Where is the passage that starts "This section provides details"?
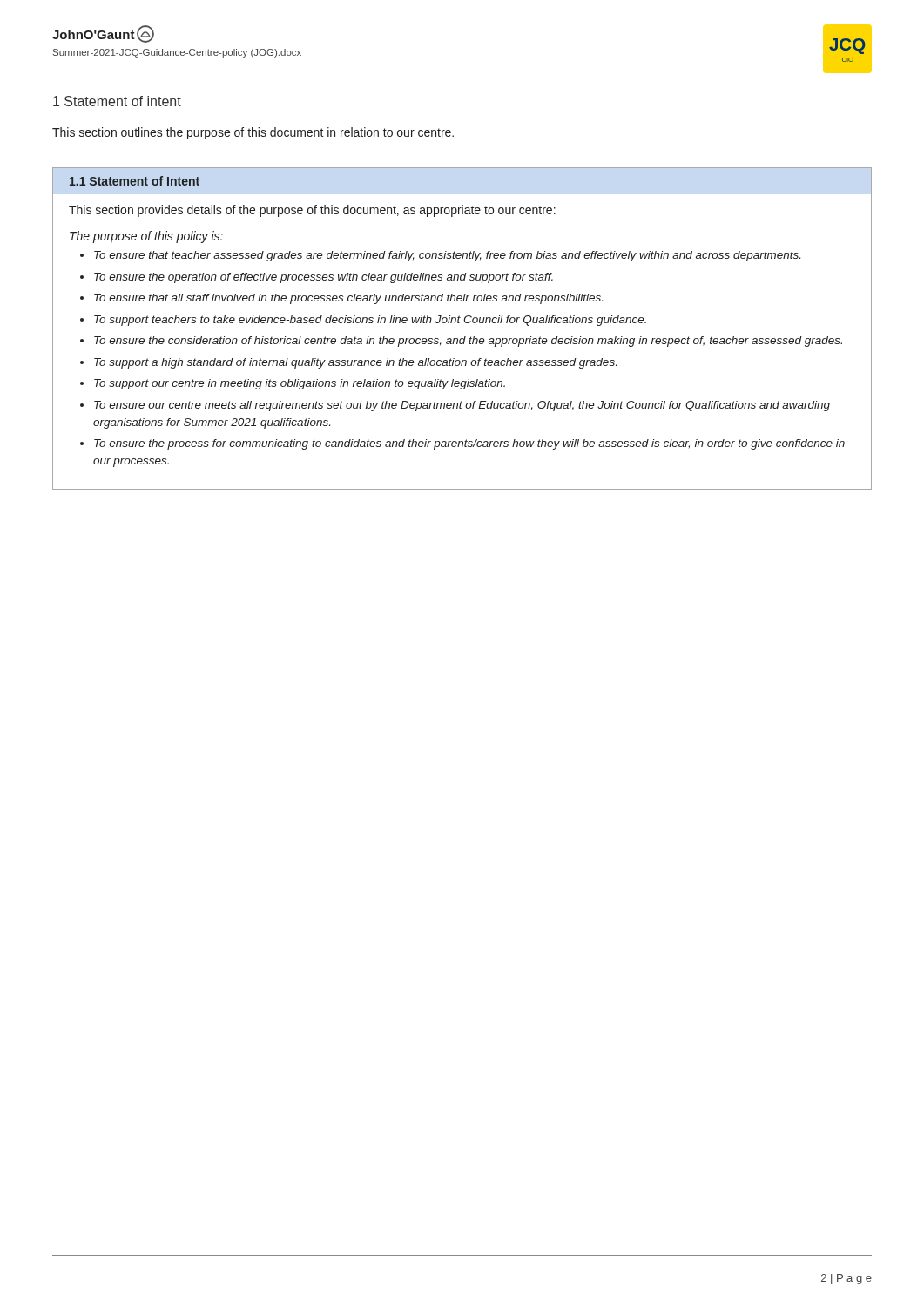This screenshot has width=924, height=1307. coord(312,210)
